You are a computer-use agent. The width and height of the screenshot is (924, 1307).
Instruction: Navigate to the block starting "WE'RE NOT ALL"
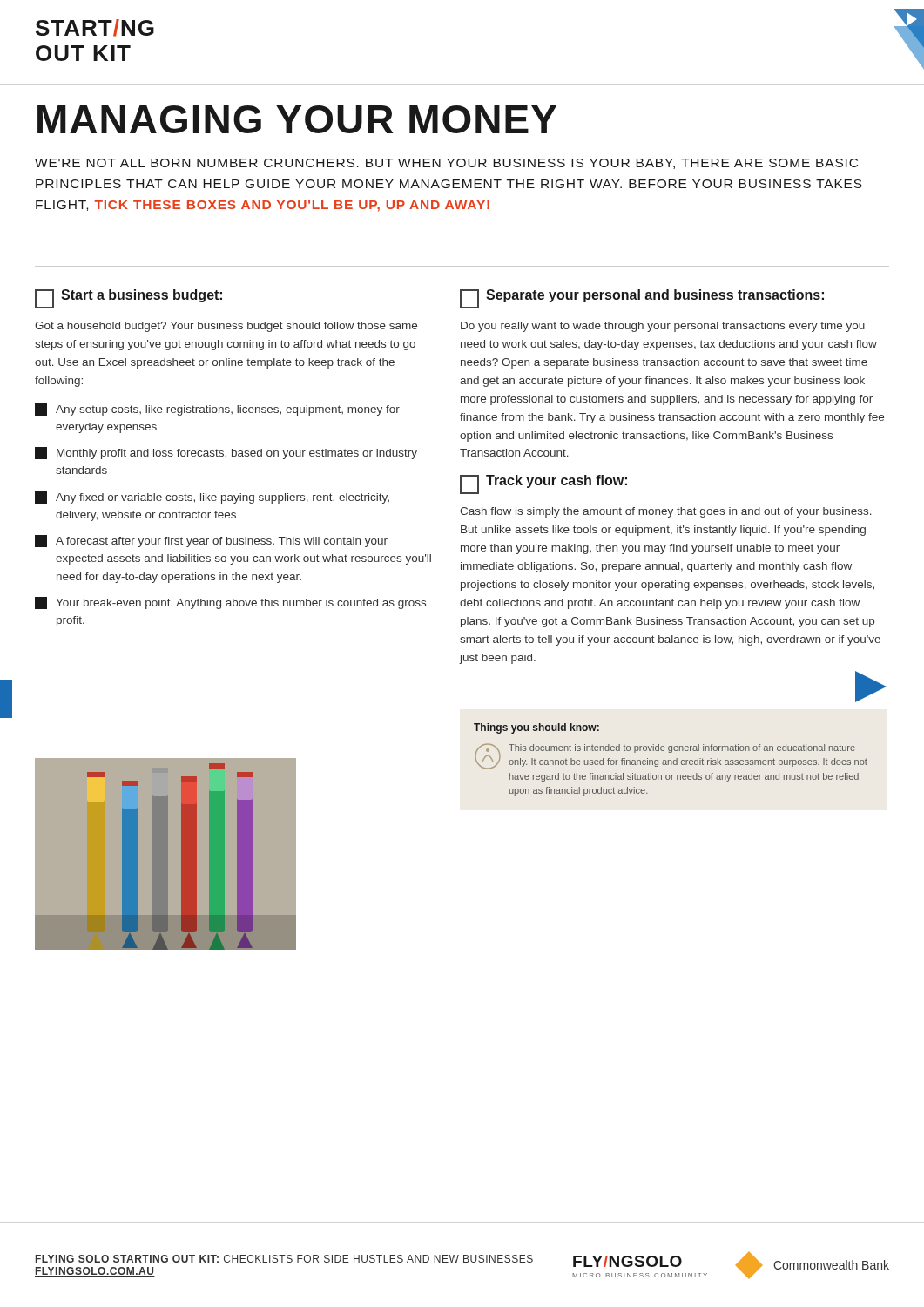click(x=462, y=184)
